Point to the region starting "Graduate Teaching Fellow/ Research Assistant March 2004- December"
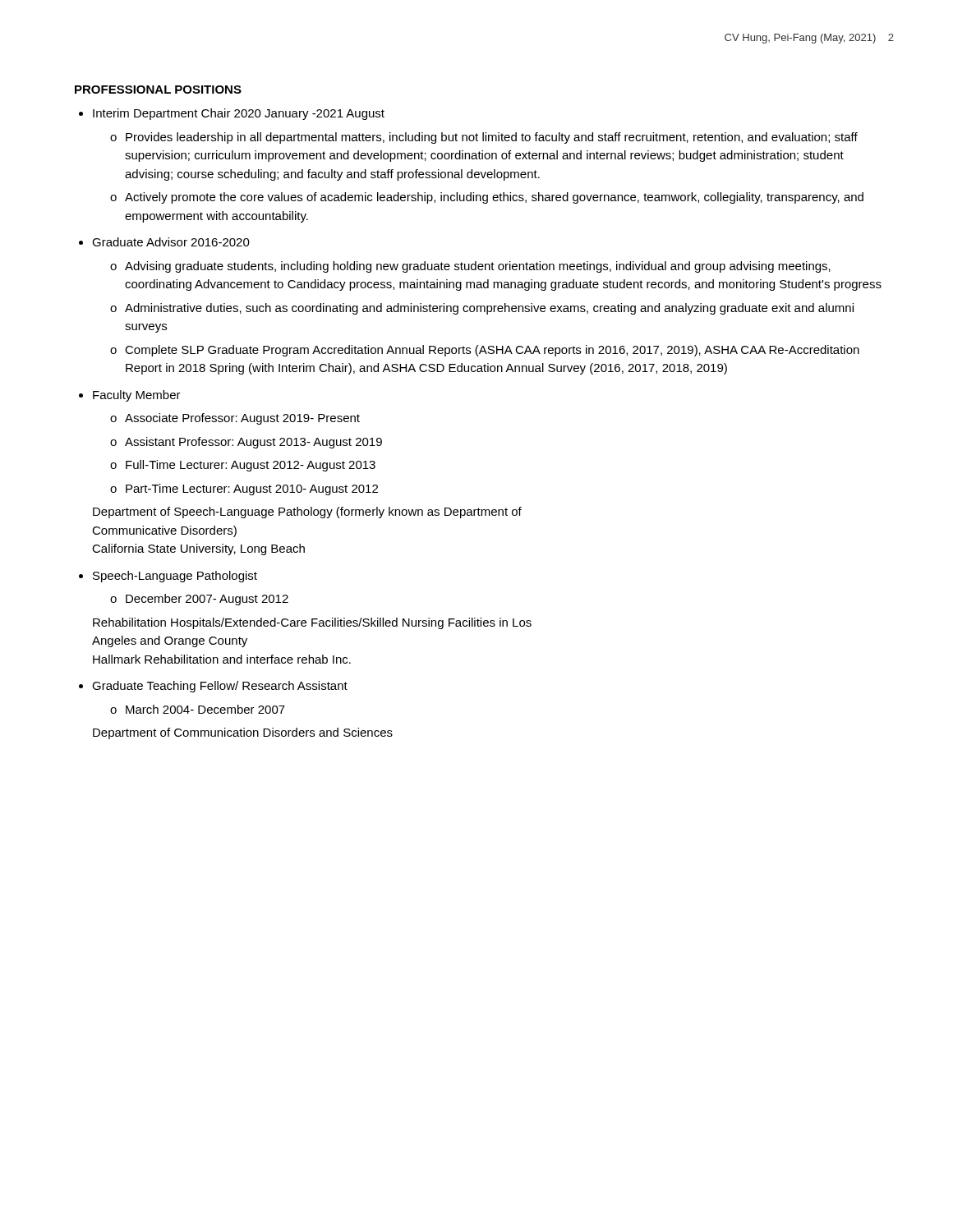The image size is (953, 1232). (x=220, y=687)
